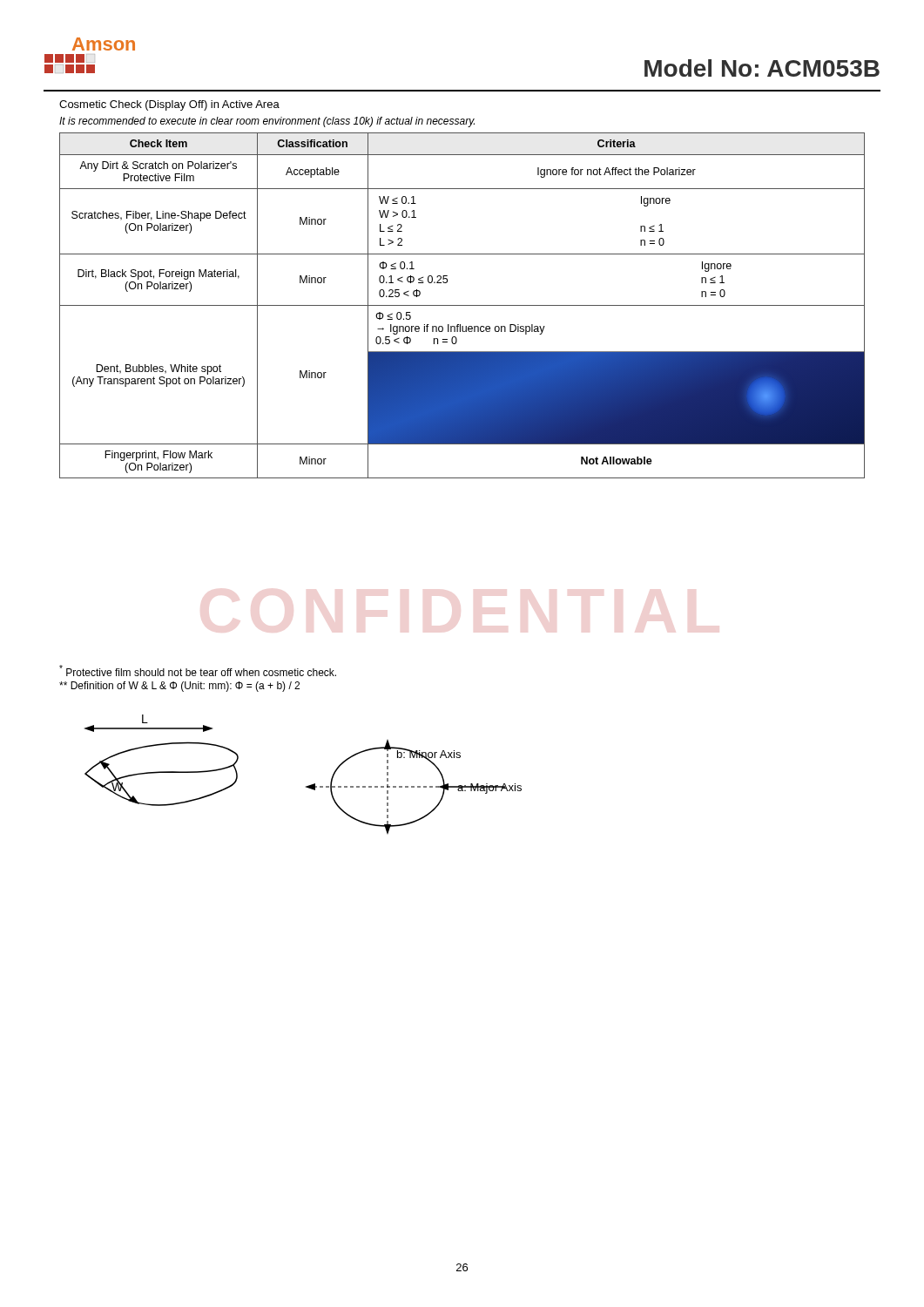The image size is (924, 1307).
Task: Select the section header containing "Cosmetic Check (Display Off) in Active"
Action: point(169,104)
